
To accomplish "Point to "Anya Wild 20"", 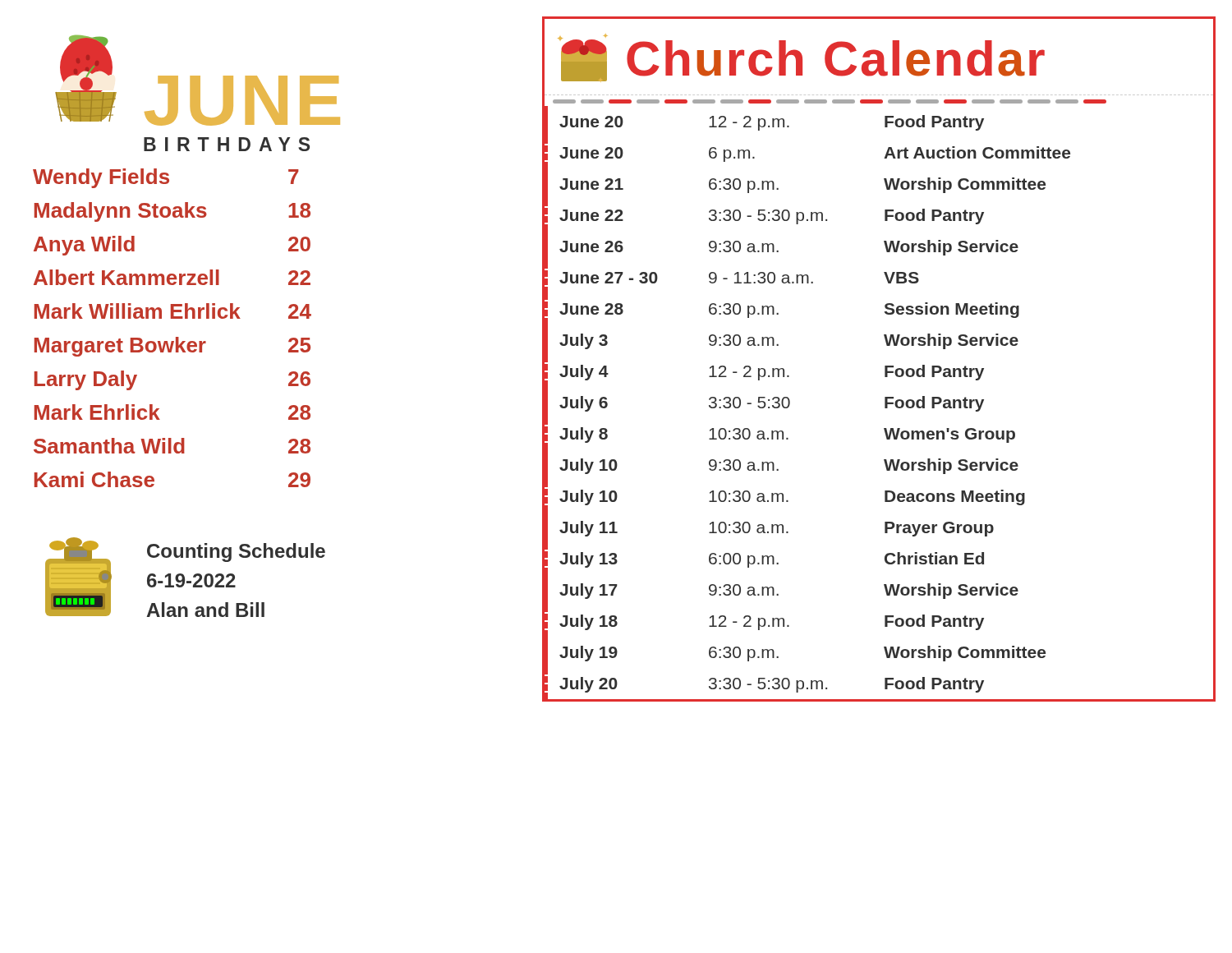I will click(79, 245).
